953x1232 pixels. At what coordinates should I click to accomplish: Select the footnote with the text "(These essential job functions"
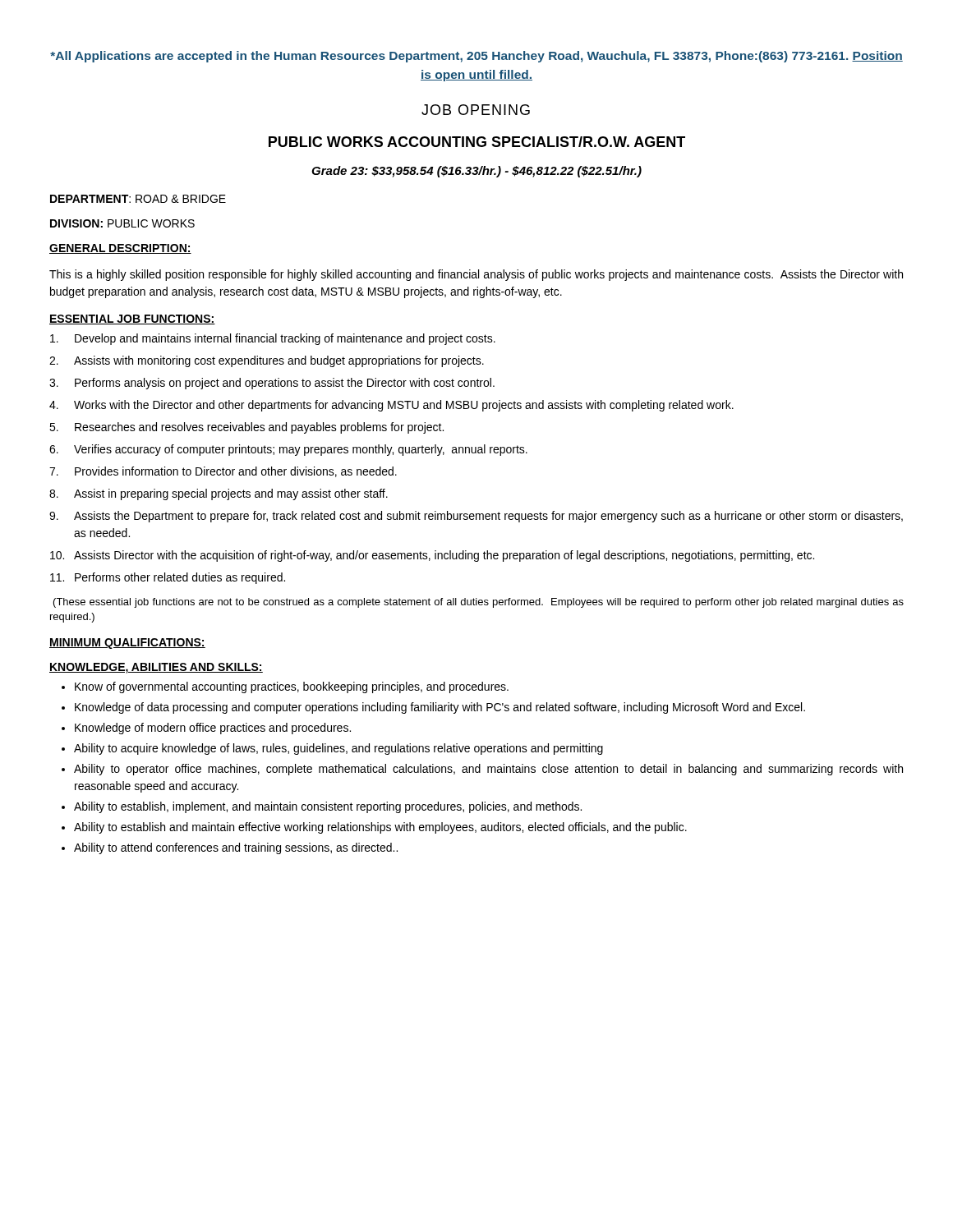(x=476, y=610)
